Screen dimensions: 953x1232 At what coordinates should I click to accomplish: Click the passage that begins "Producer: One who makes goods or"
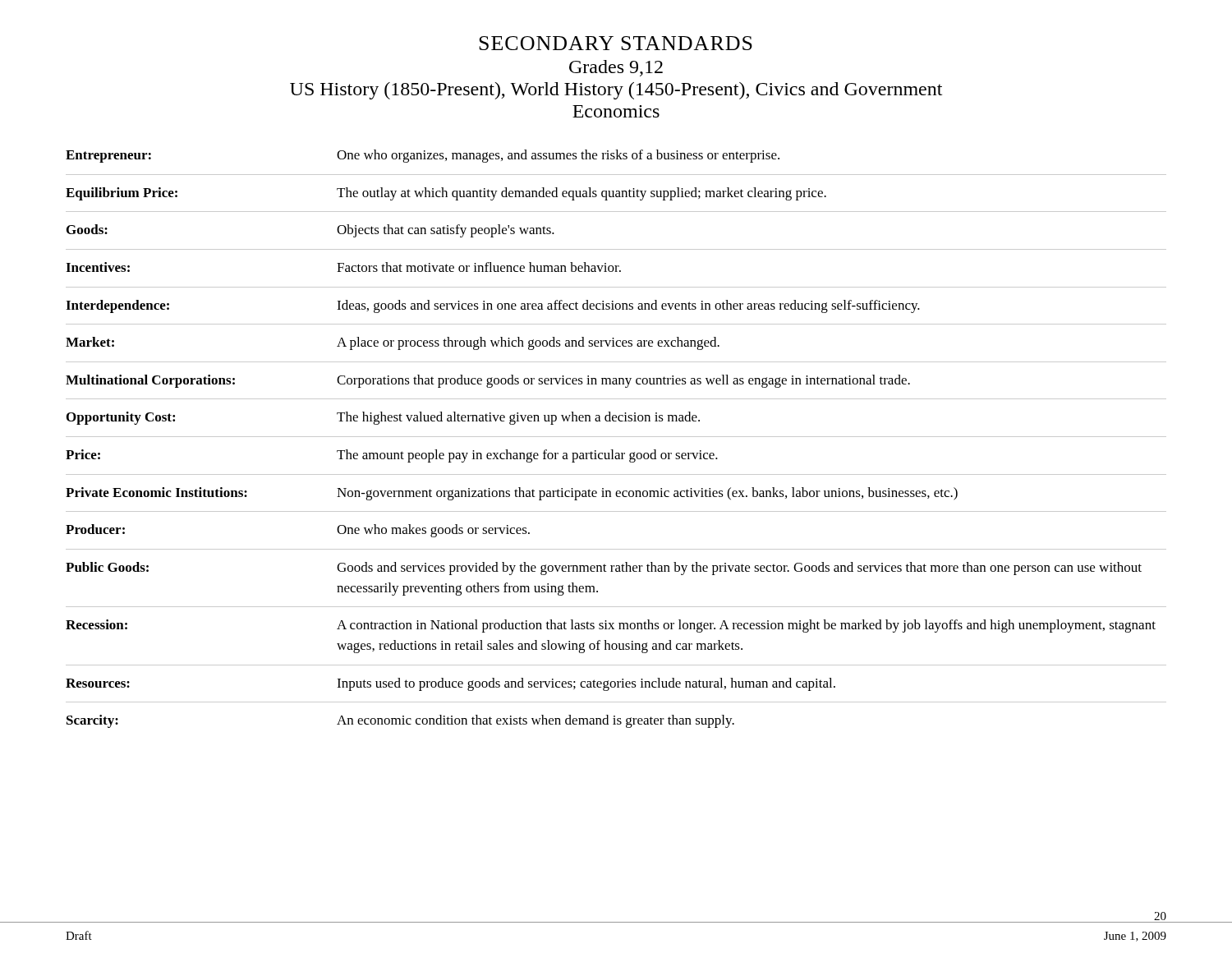pyautogui.click(x=92, y=530)
